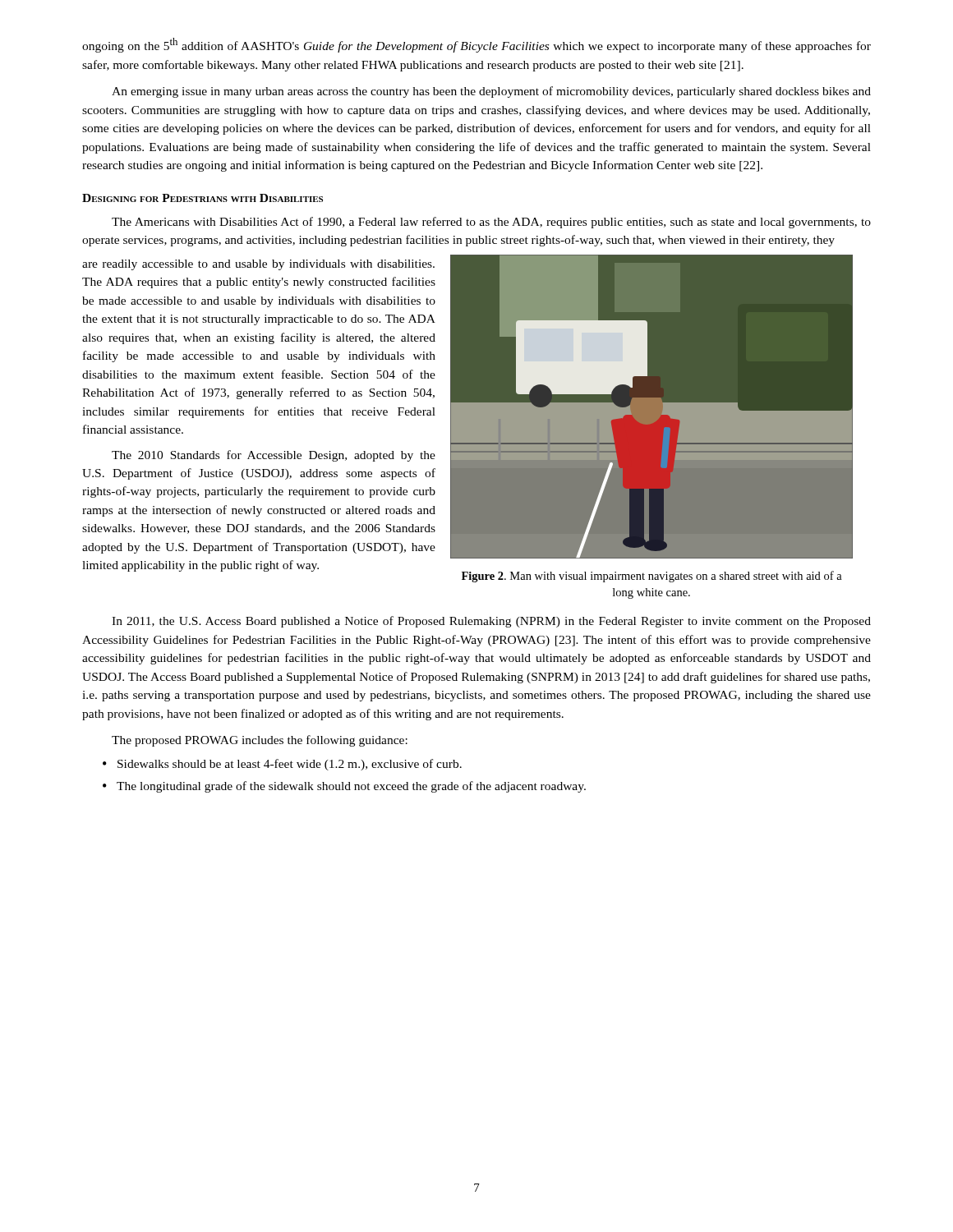The image size is (953, 1232).
Task: Locate the text block starting "Figure 2. Man with visual impairment navigates on"
Action: [652, 584]
